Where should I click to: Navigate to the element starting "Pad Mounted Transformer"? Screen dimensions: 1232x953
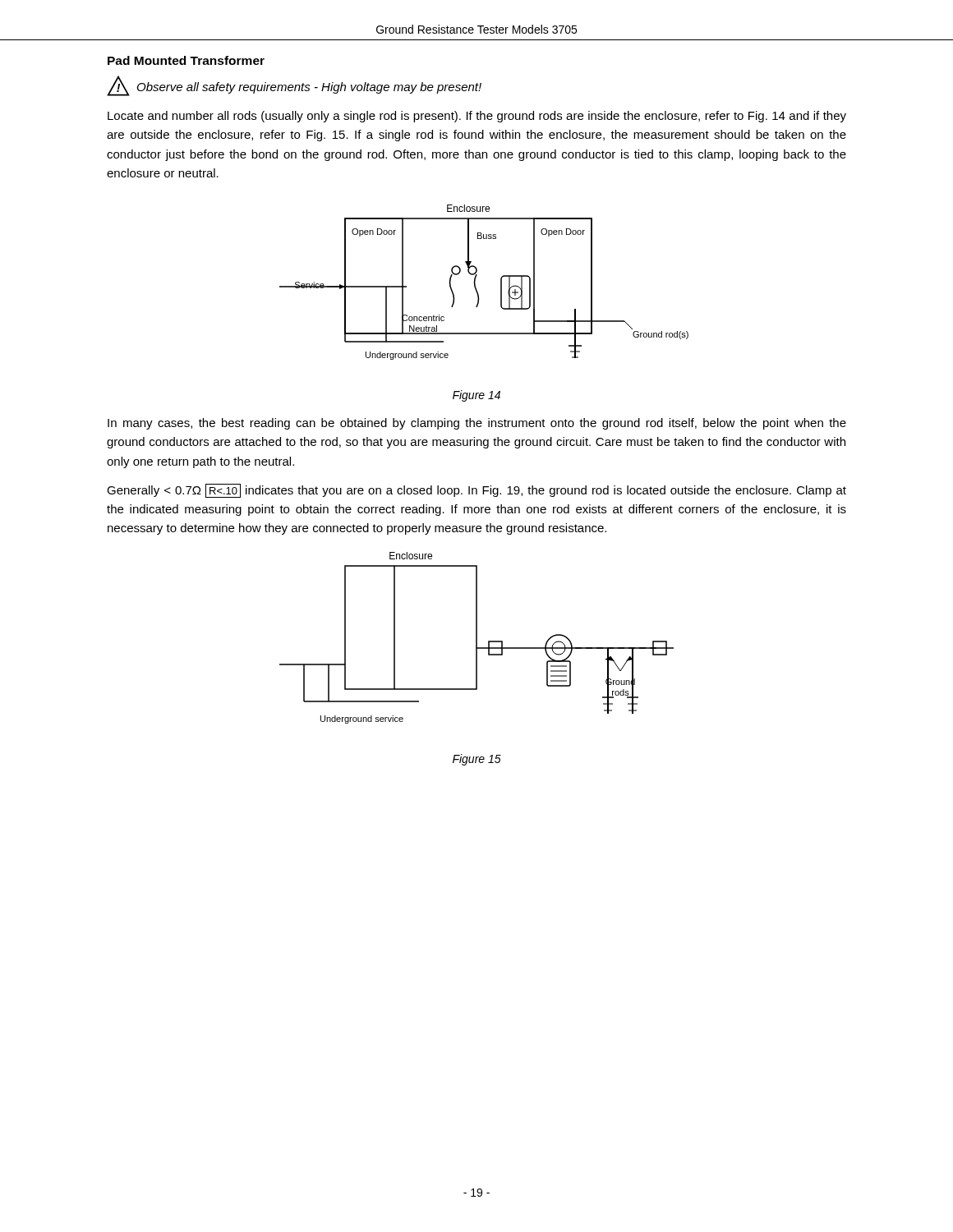pyautogui.click(x=186, y=60)
